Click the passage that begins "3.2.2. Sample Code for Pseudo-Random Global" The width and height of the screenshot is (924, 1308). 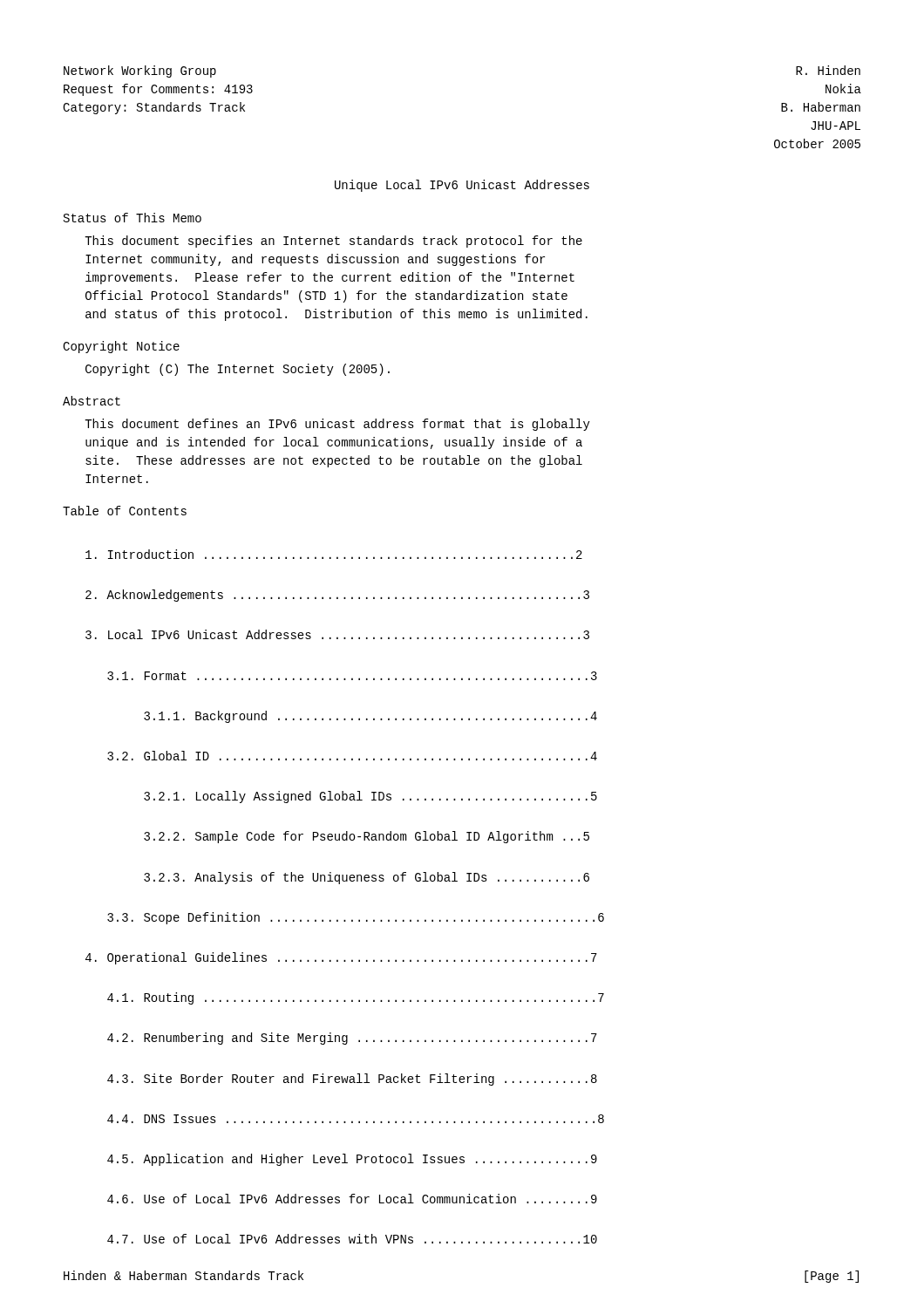[326, 837]
